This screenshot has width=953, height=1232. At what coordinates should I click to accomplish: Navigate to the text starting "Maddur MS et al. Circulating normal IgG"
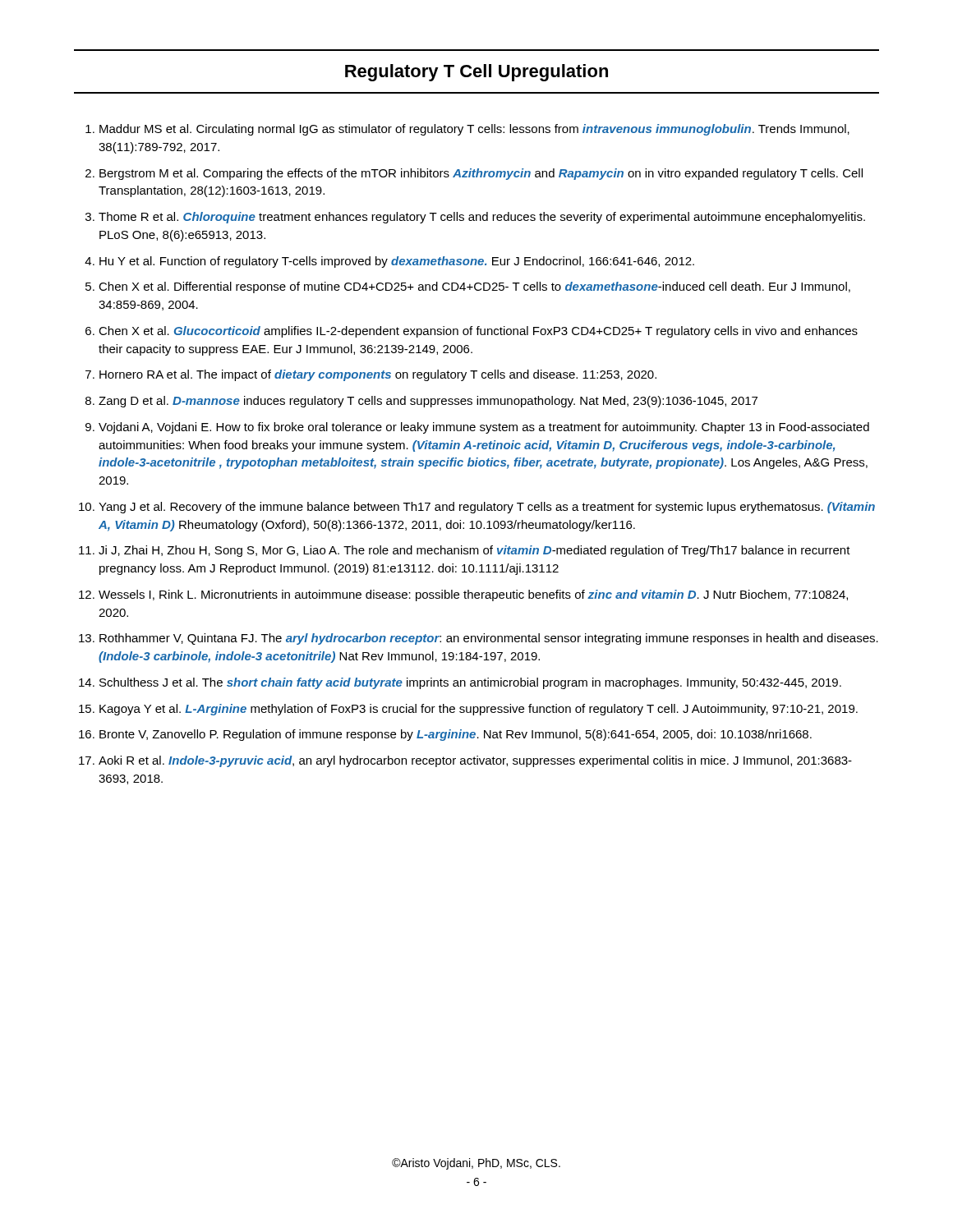pos(474,137)
